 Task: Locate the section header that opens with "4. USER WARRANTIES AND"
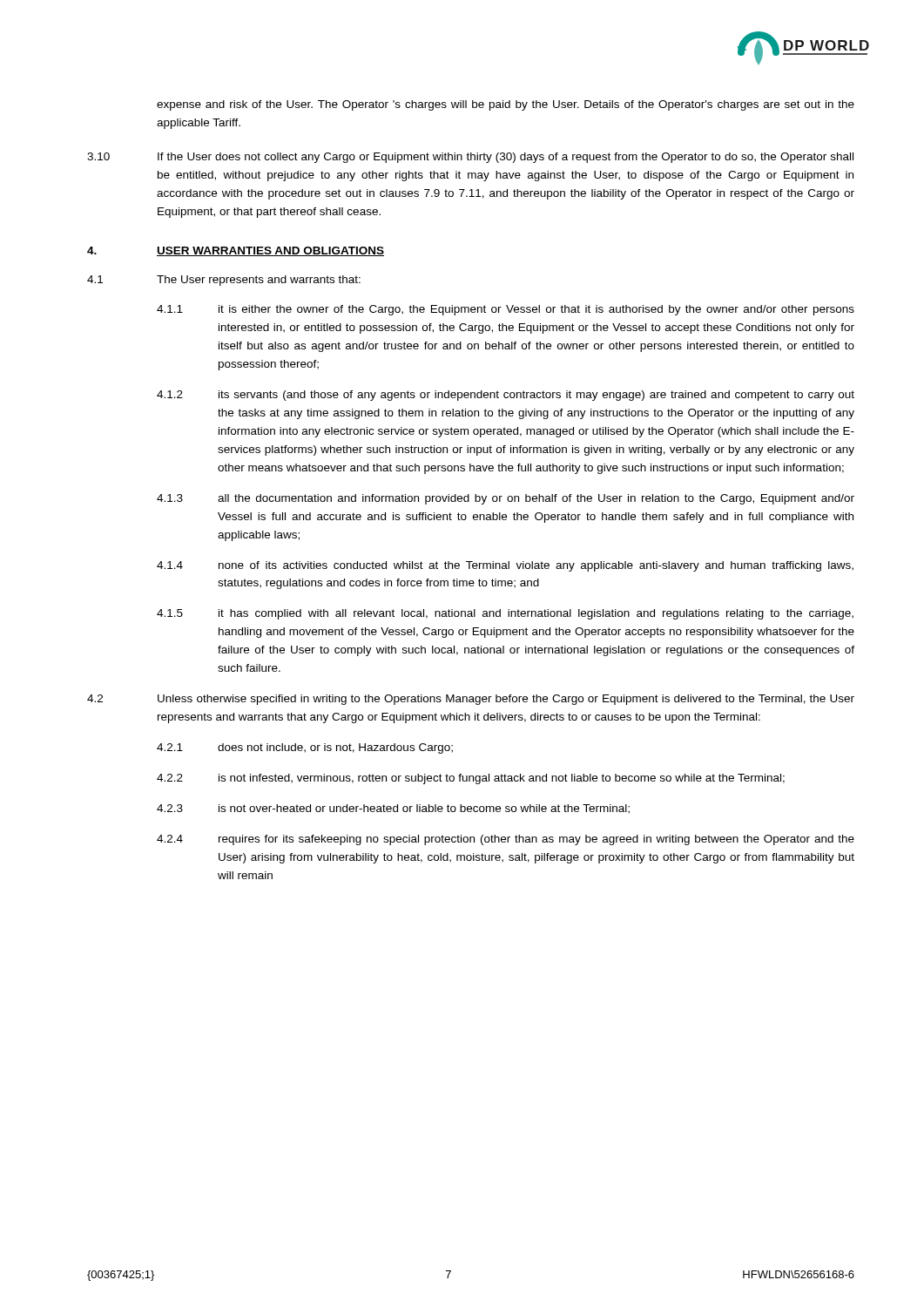236,251
